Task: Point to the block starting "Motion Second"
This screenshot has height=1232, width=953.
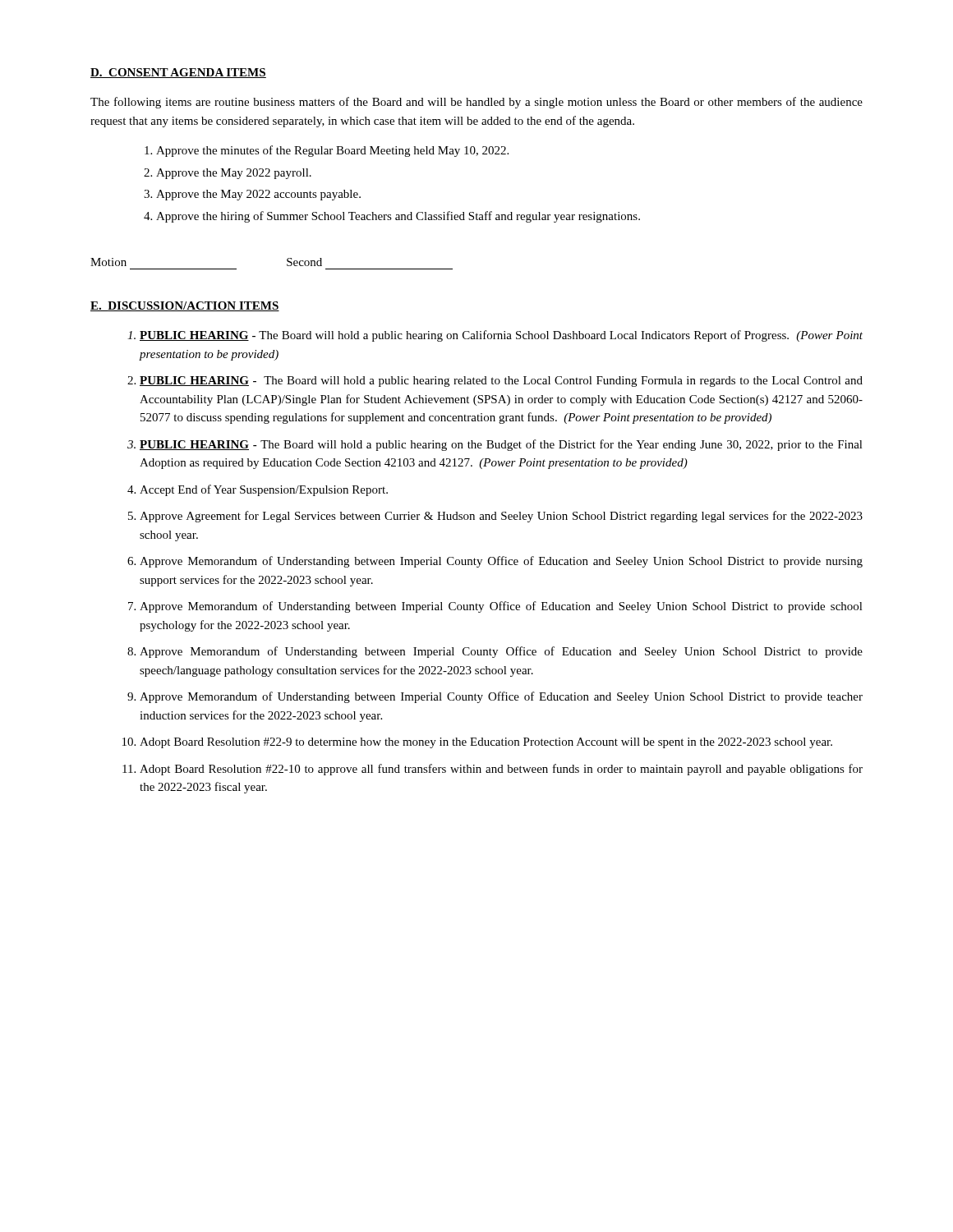Action: click(x=110, y=261)
